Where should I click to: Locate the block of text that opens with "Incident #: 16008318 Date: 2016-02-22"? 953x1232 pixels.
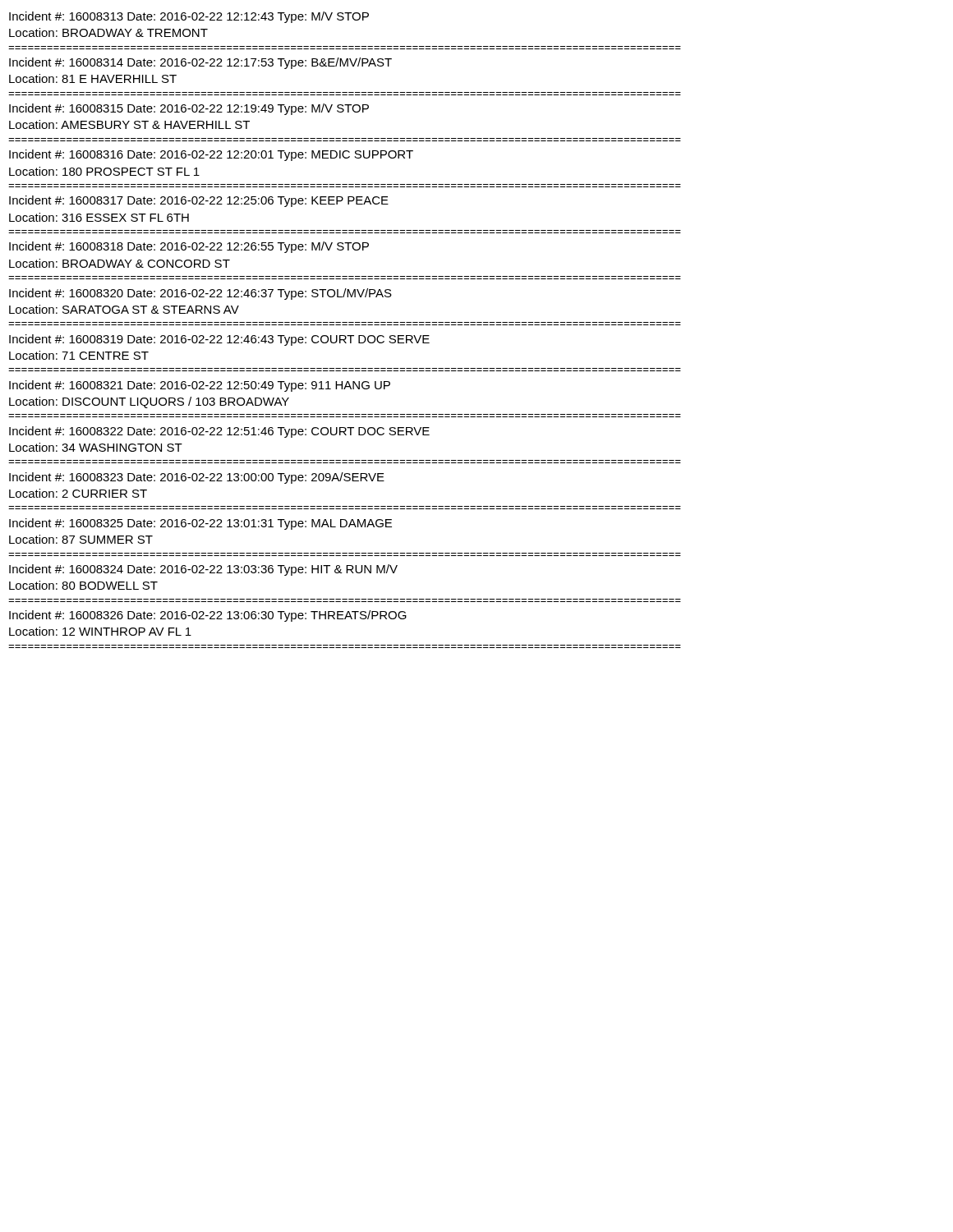pyautogui.click(x=189, y=247)
